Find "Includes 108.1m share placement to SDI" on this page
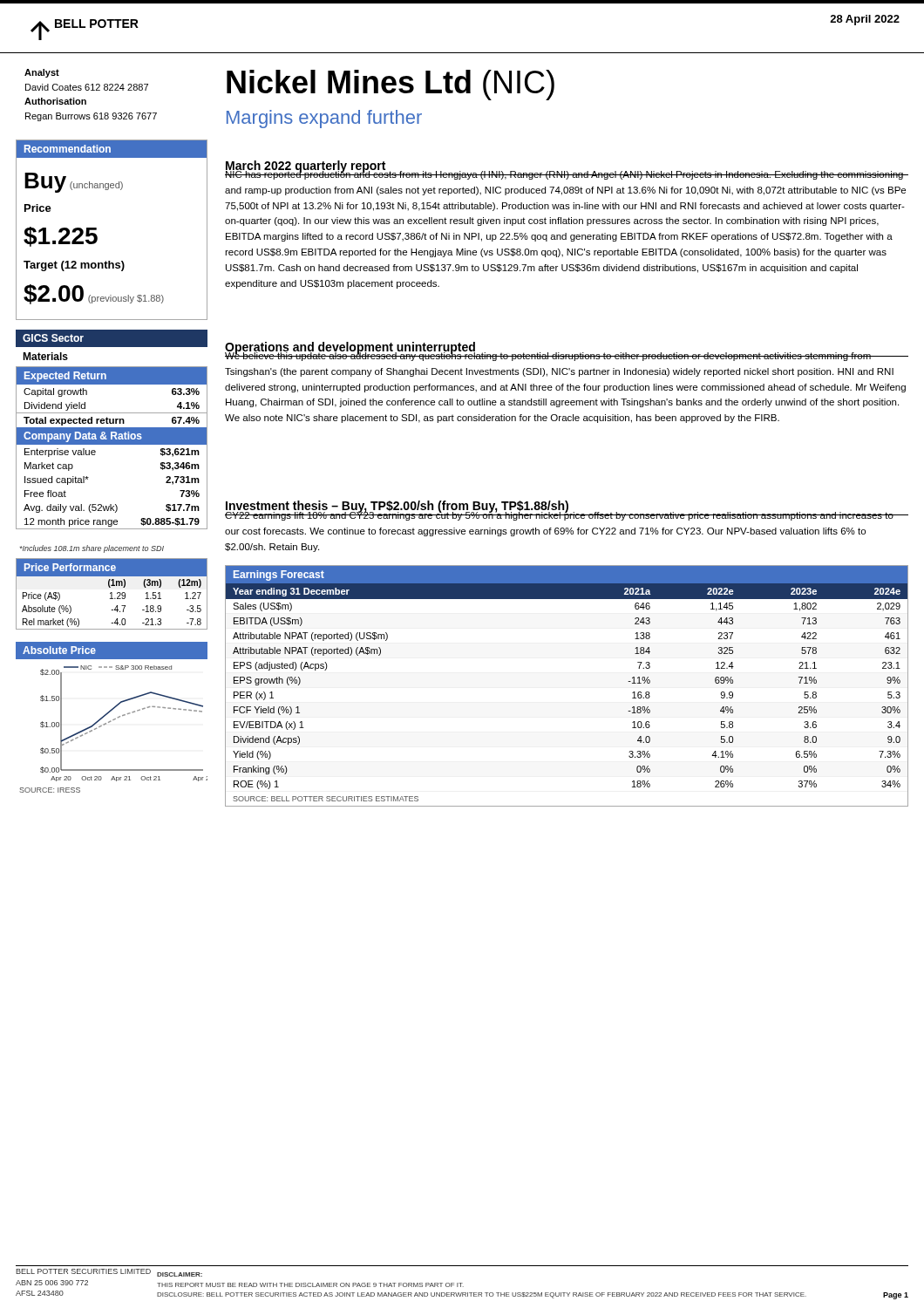 click(112, 549)
